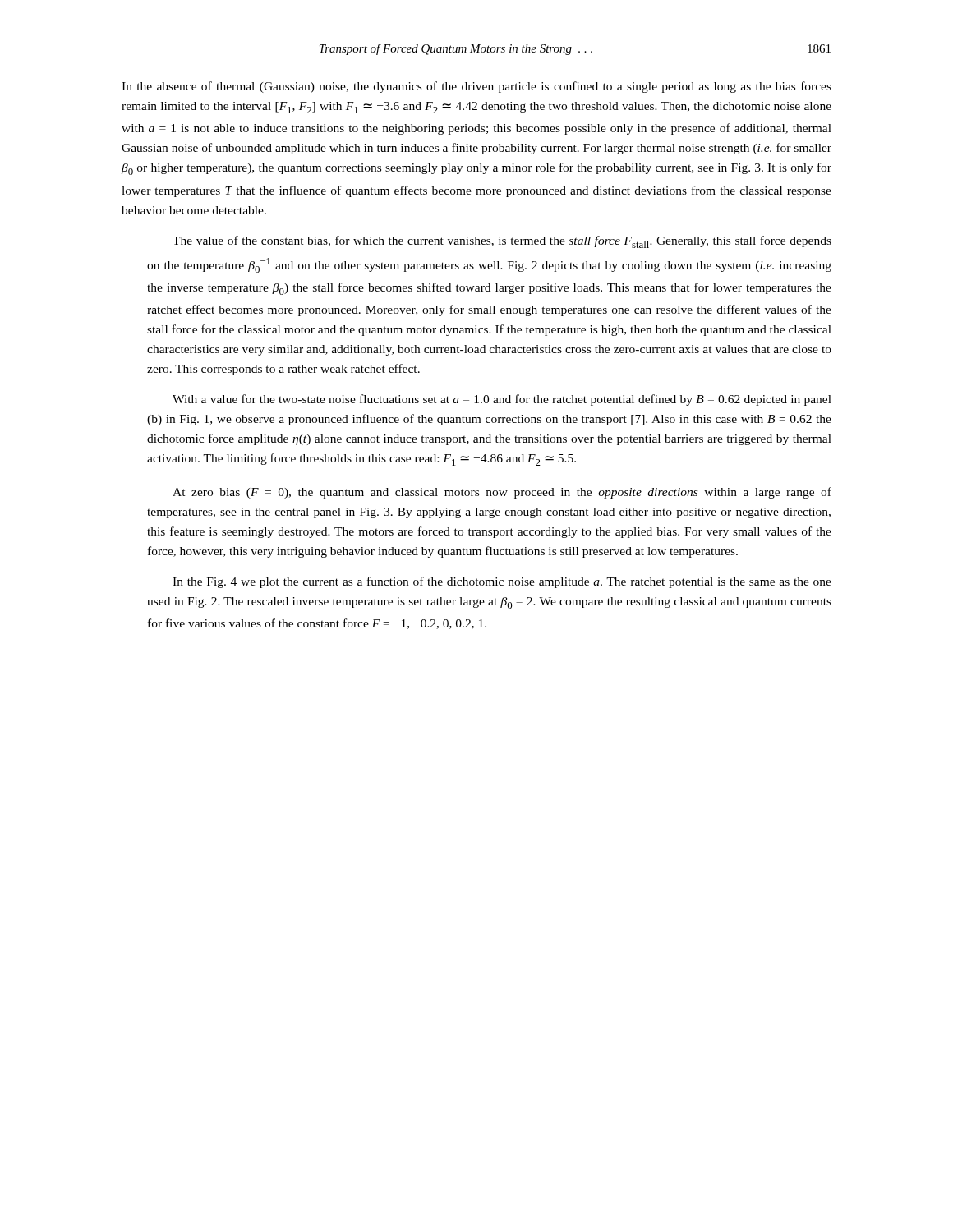Select the region starting "The value of the"

pos(489,305)
